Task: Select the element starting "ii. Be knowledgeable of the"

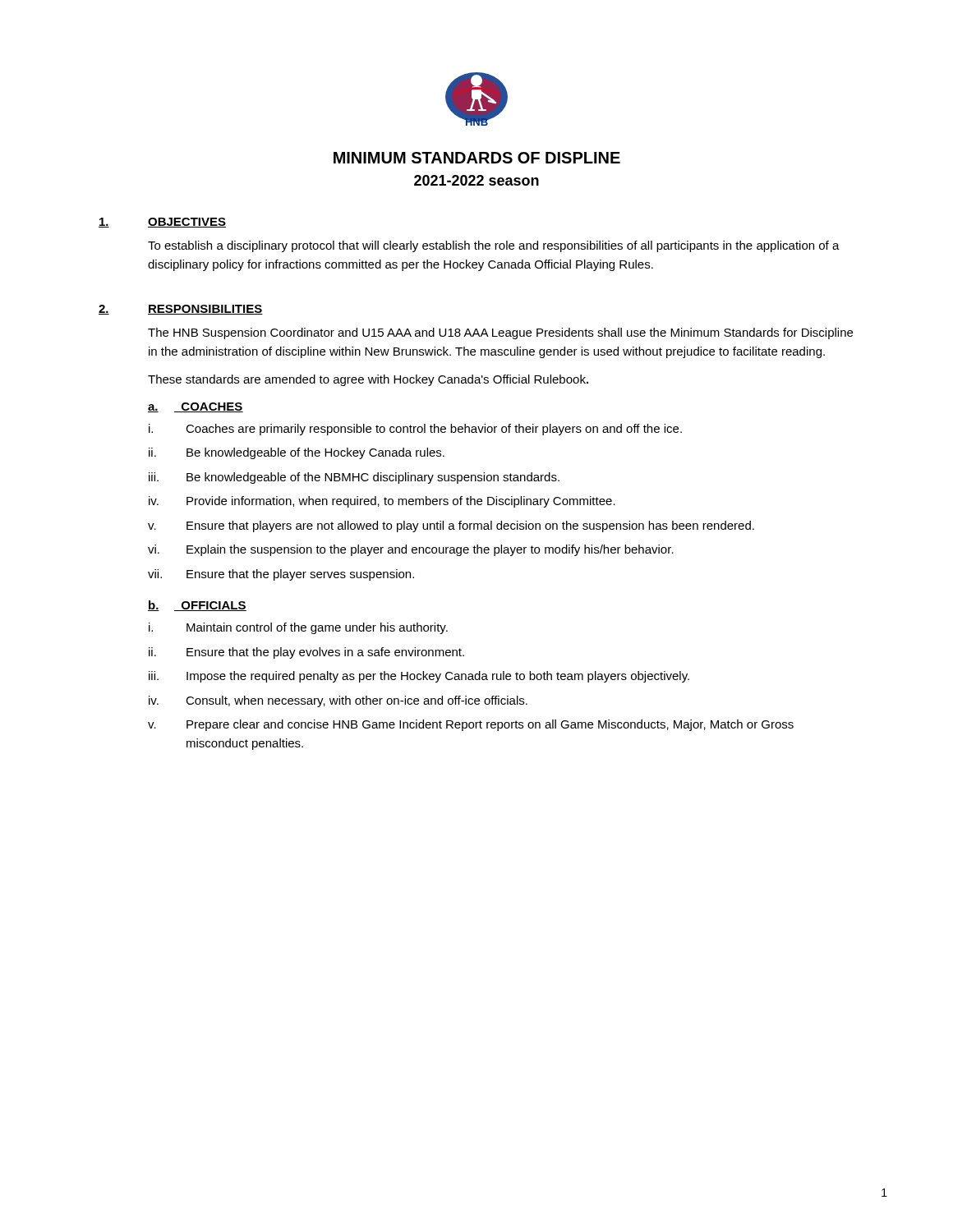Action: [297, 453]
